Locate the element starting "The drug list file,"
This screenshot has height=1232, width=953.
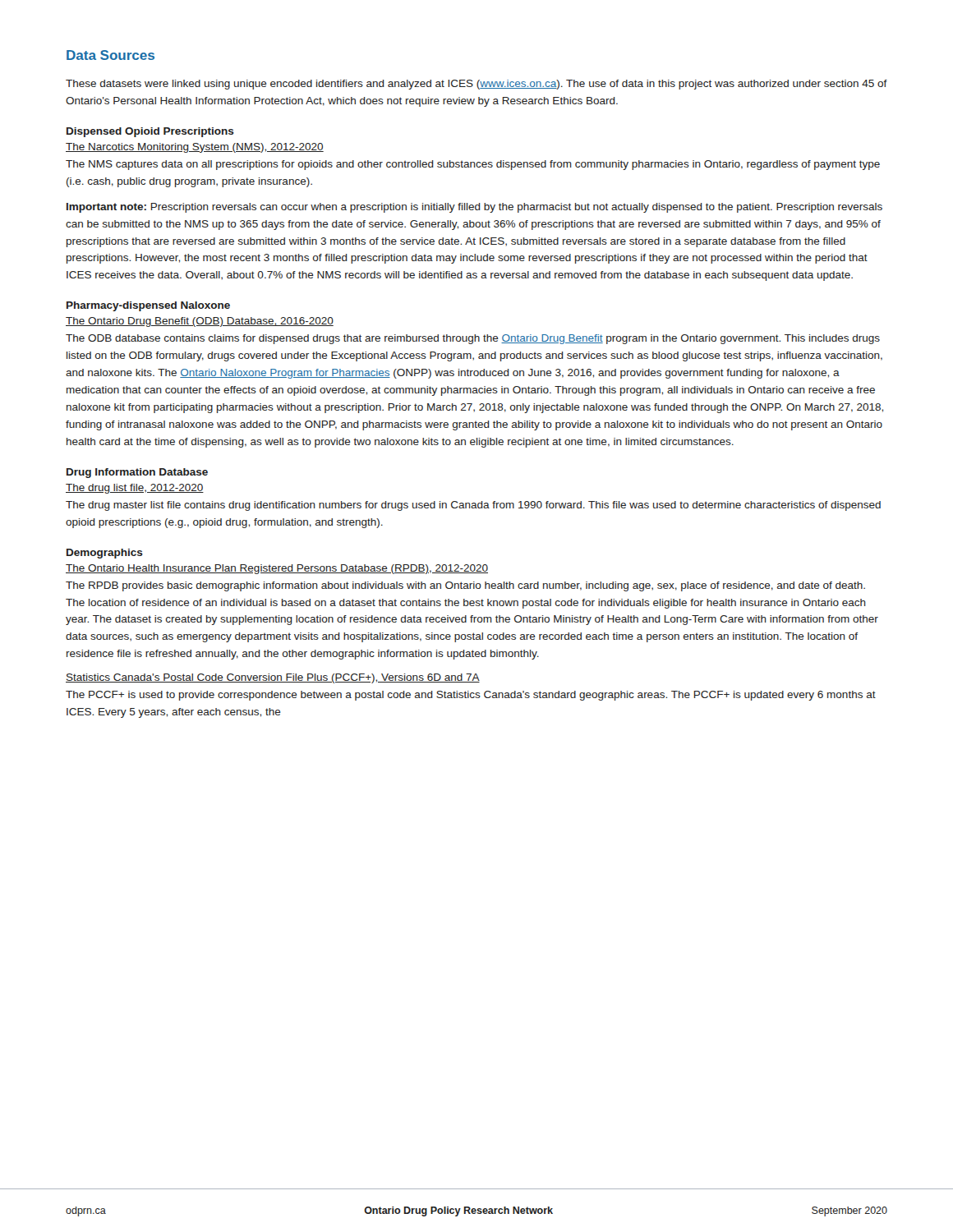pyautogui.click(x=134, y=487)
